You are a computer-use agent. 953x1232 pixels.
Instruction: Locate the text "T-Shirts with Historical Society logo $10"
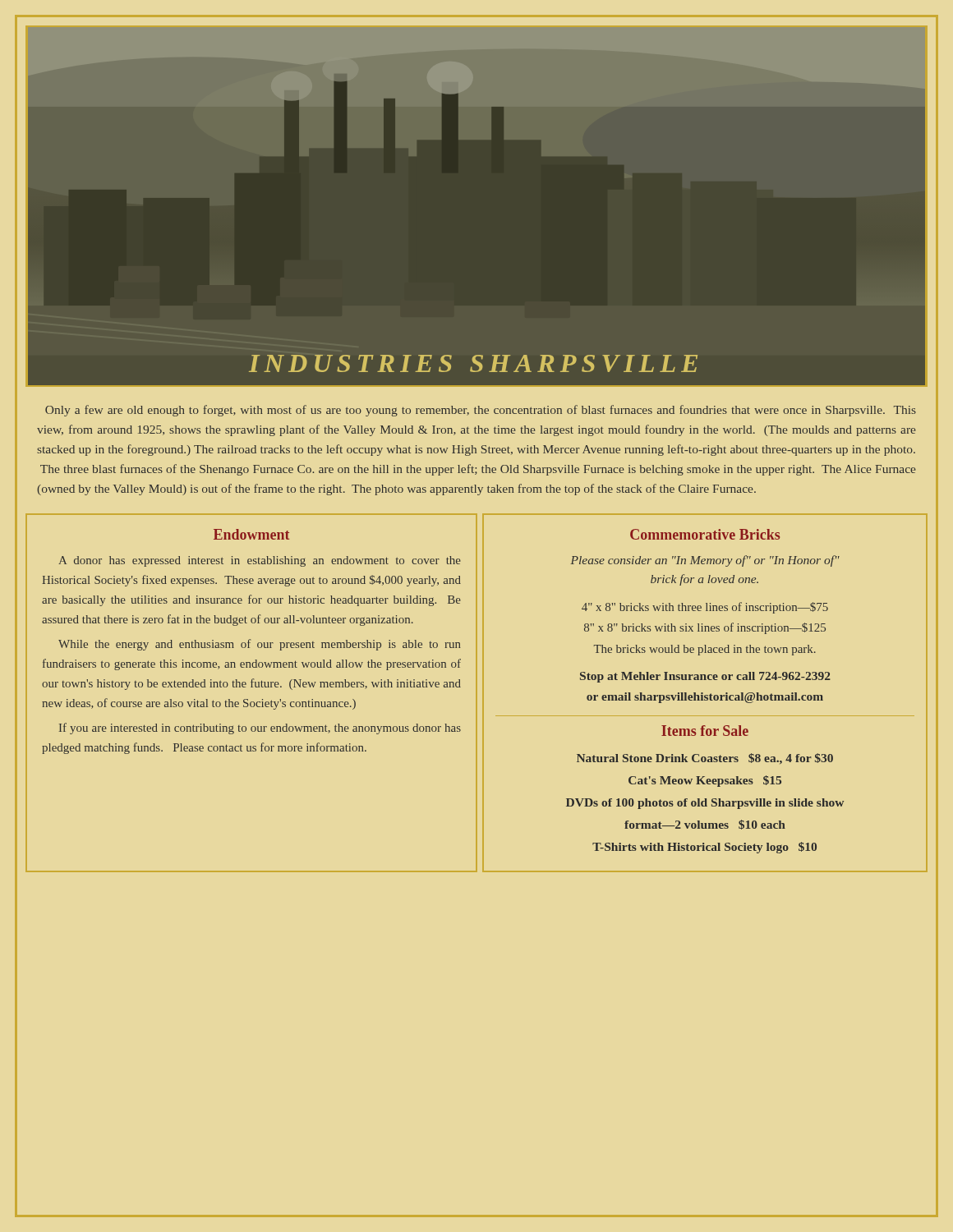click(705, 847)
